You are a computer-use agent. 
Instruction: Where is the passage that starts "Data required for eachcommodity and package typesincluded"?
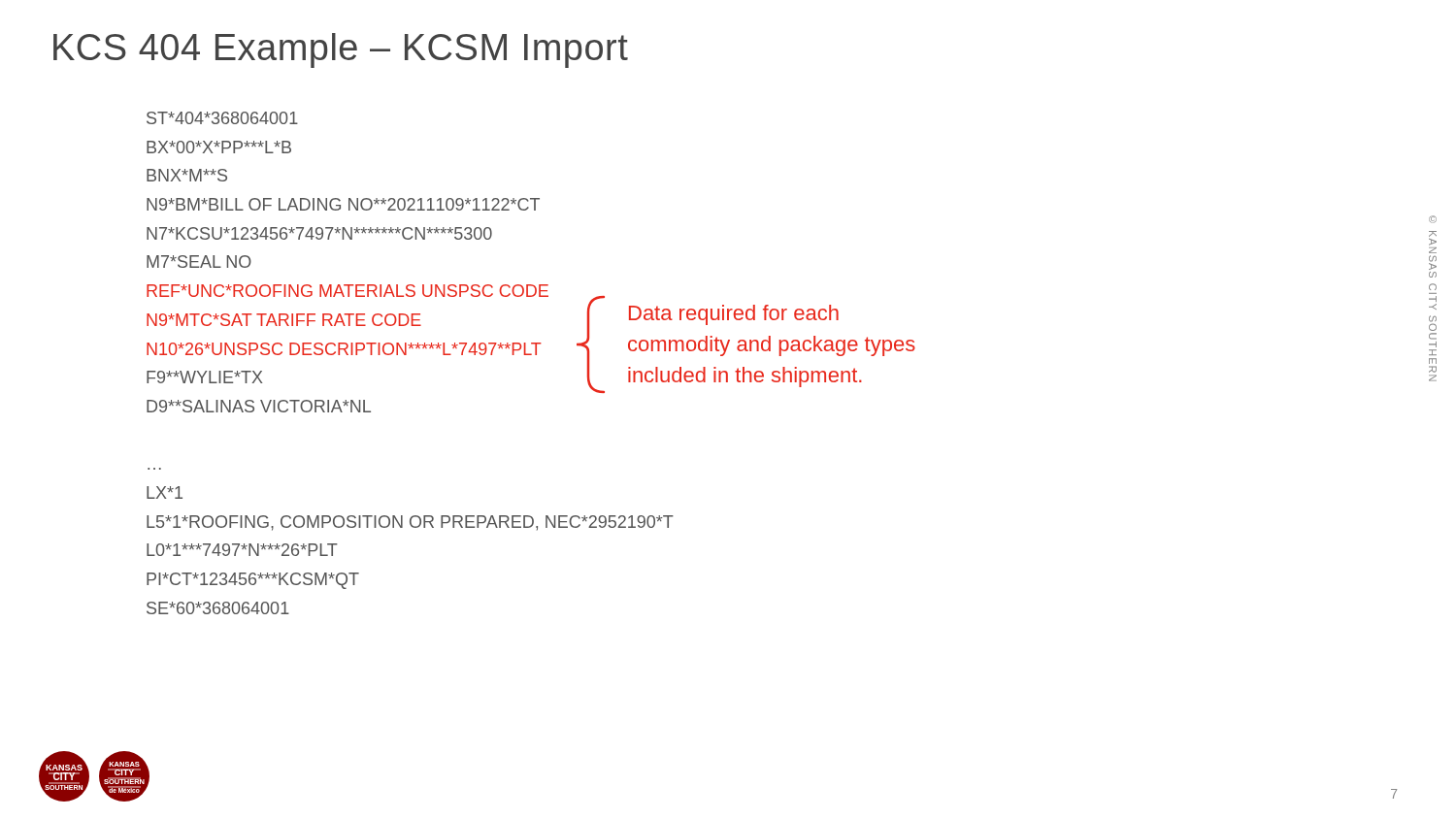click(x=771, y=344)
